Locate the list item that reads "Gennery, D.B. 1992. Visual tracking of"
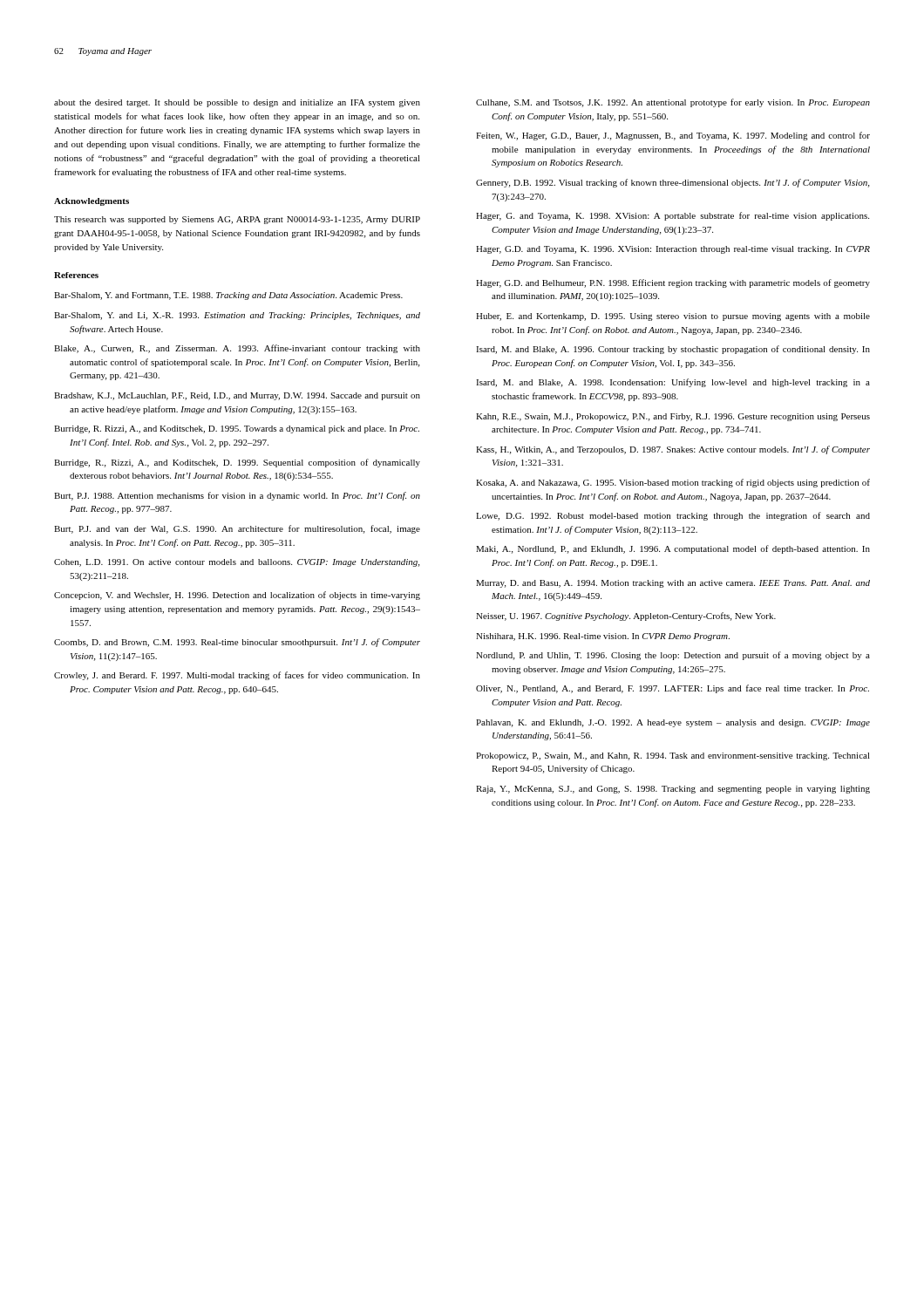The image size is (924, 1308). pyautogui.click(x=673, y=189)
